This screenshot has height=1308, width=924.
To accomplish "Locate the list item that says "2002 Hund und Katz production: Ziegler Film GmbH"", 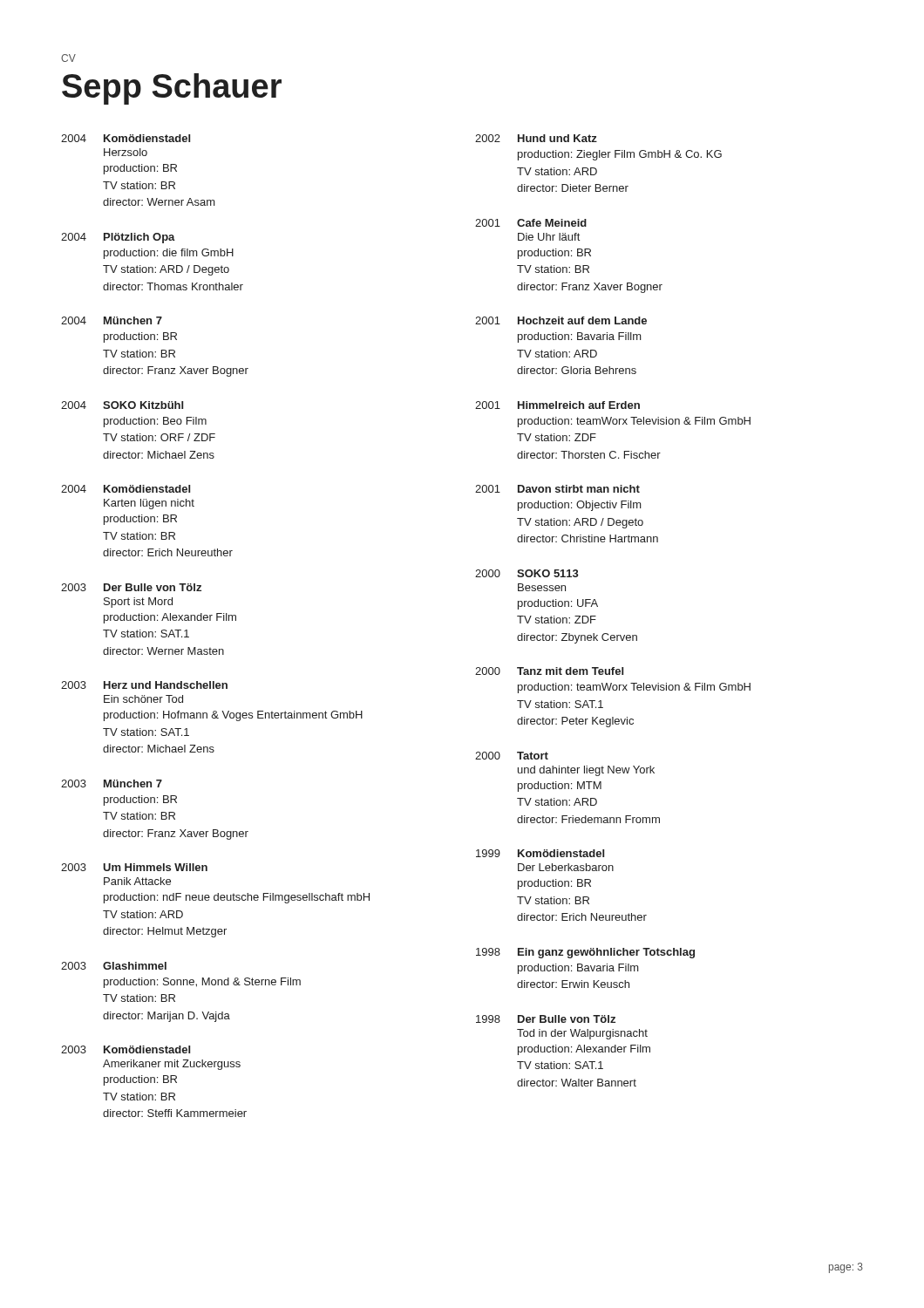I will 669,164.
